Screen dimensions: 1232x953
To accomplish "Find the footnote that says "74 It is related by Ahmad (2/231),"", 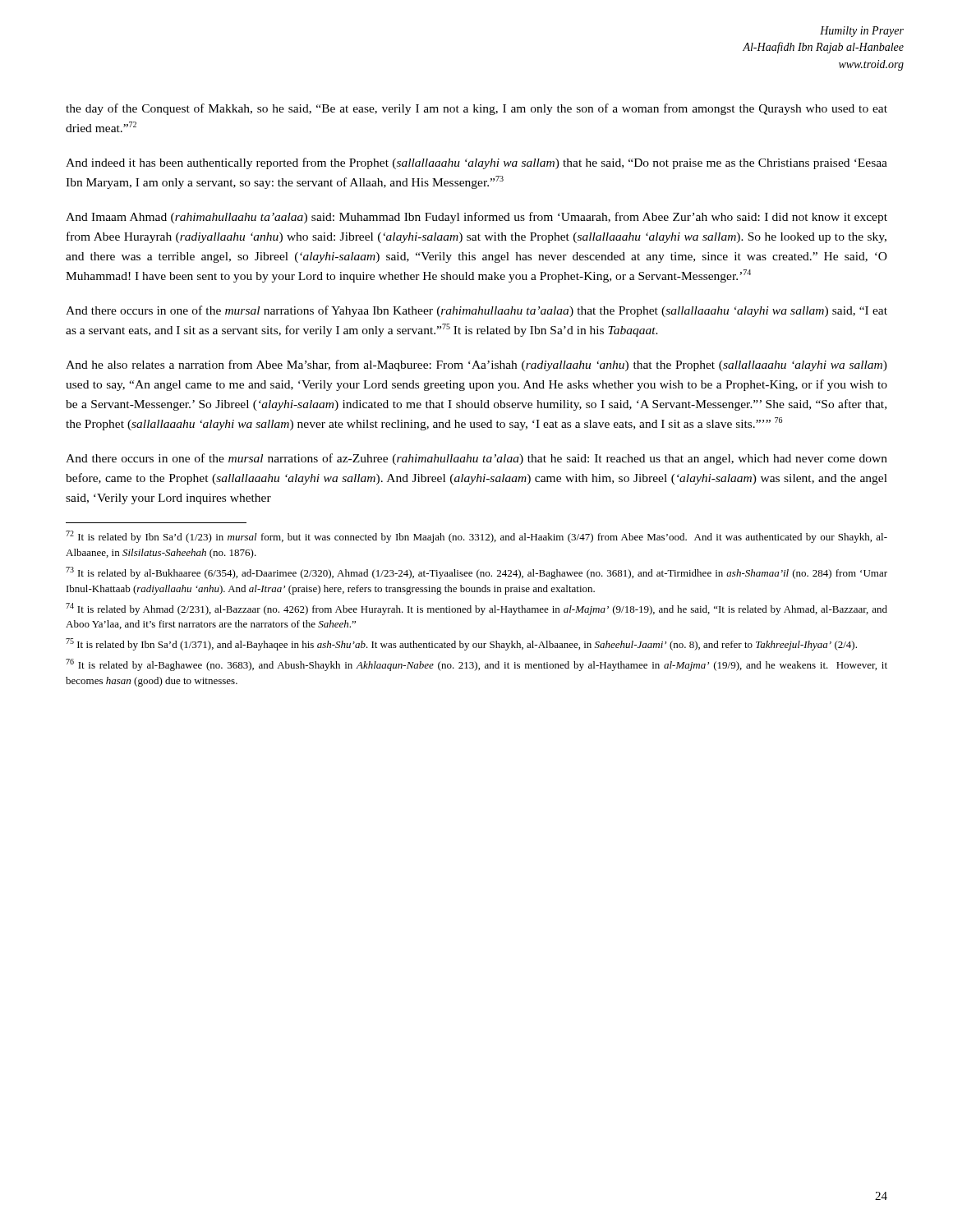I will tap(476, 616).
